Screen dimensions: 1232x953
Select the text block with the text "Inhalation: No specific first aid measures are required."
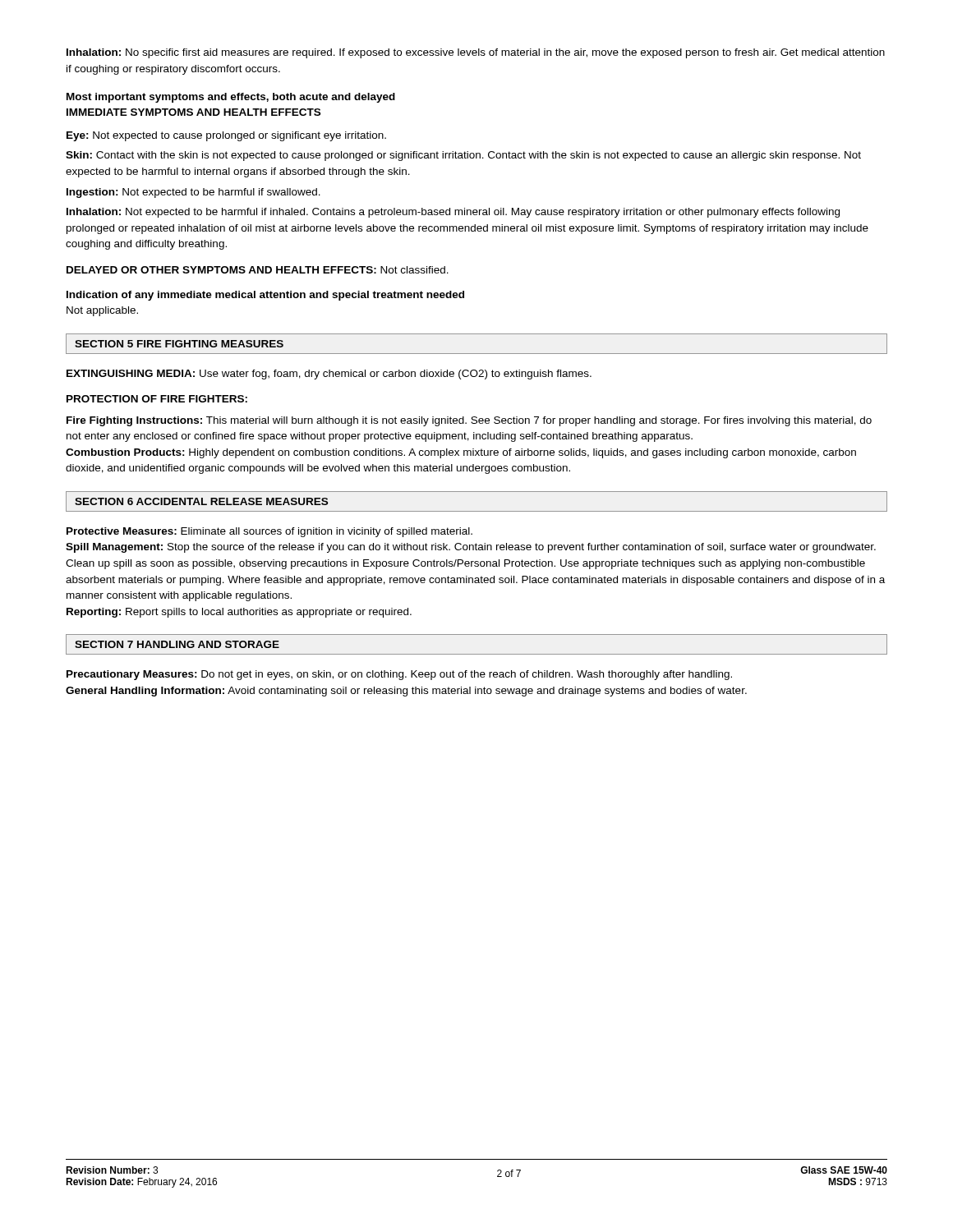click(475, 60)
